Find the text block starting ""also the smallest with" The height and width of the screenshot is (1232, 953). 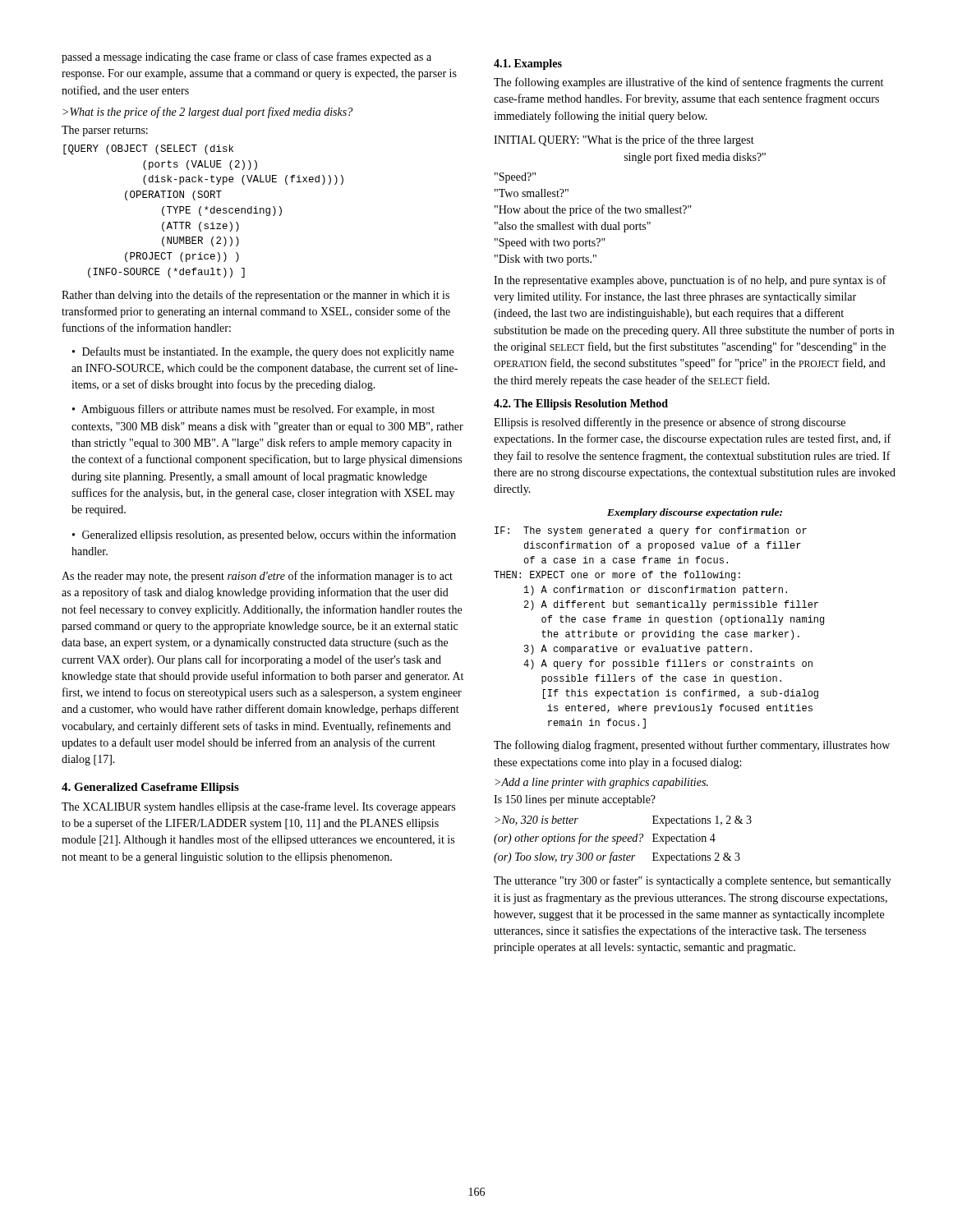point(572,226)
